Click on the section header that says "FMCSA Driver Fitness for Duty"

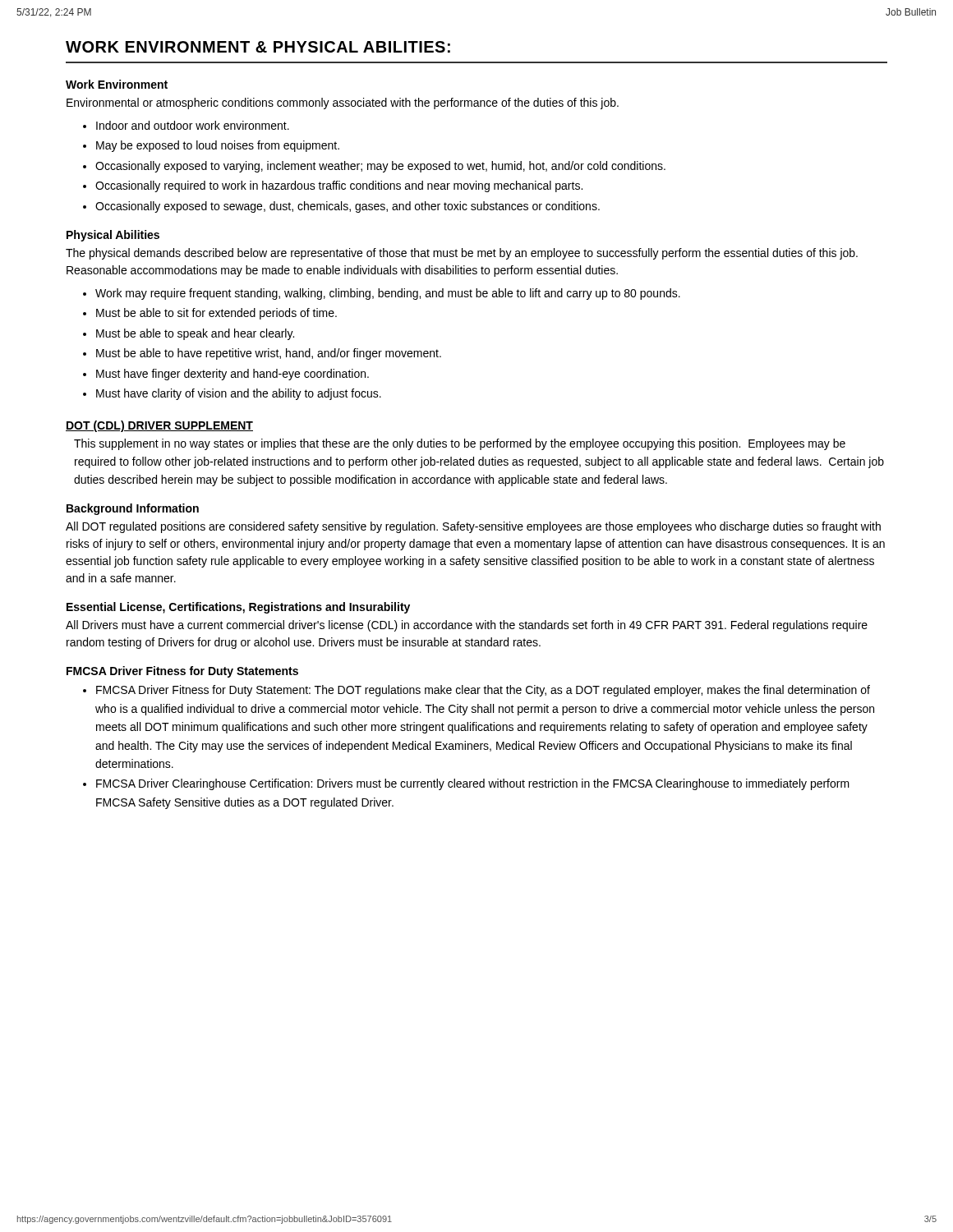tap(182, 671)
